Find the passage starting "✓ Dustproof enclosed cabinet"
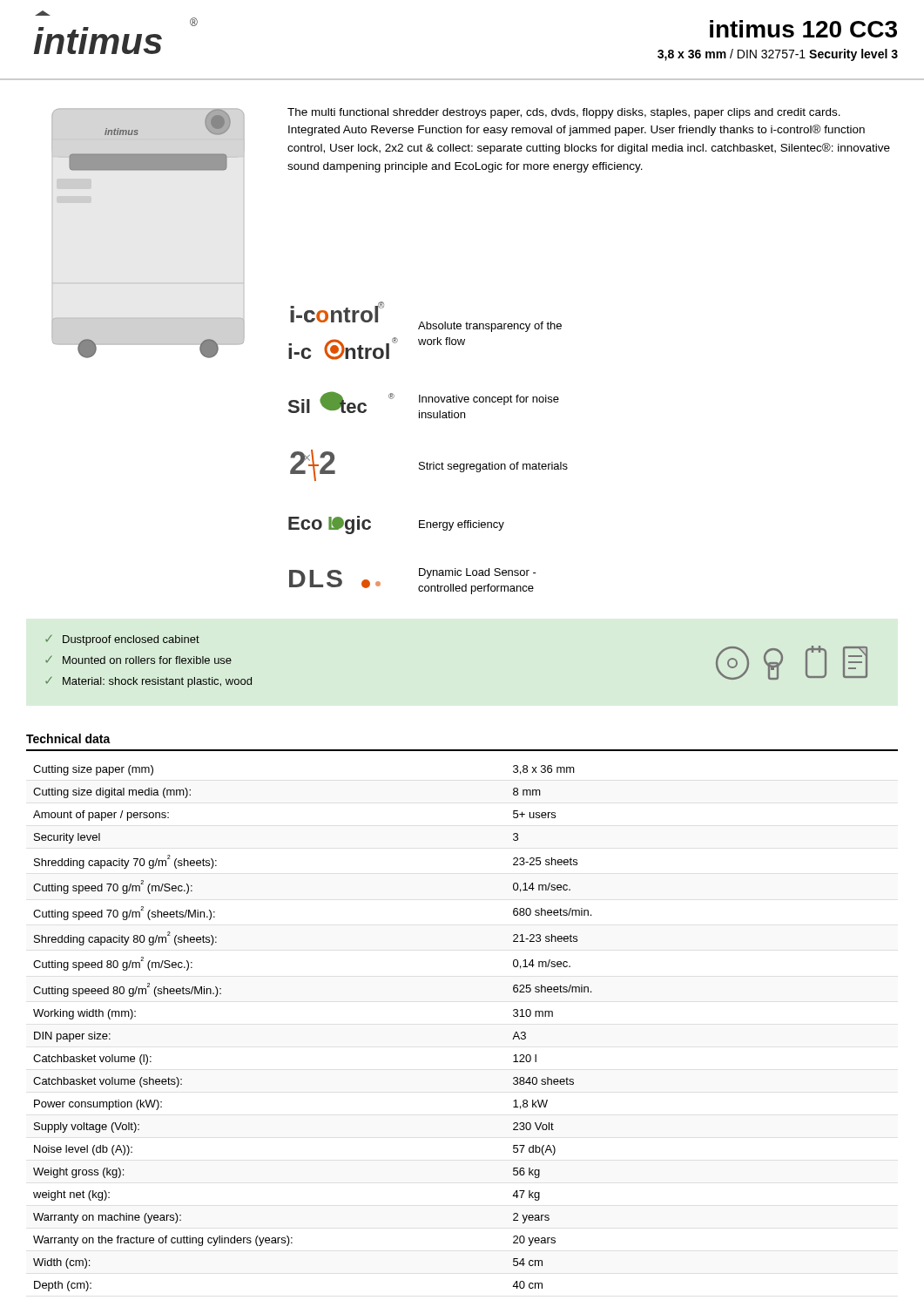The height and width of the screenshot is (1307, 924). click(x=121, y=639)
